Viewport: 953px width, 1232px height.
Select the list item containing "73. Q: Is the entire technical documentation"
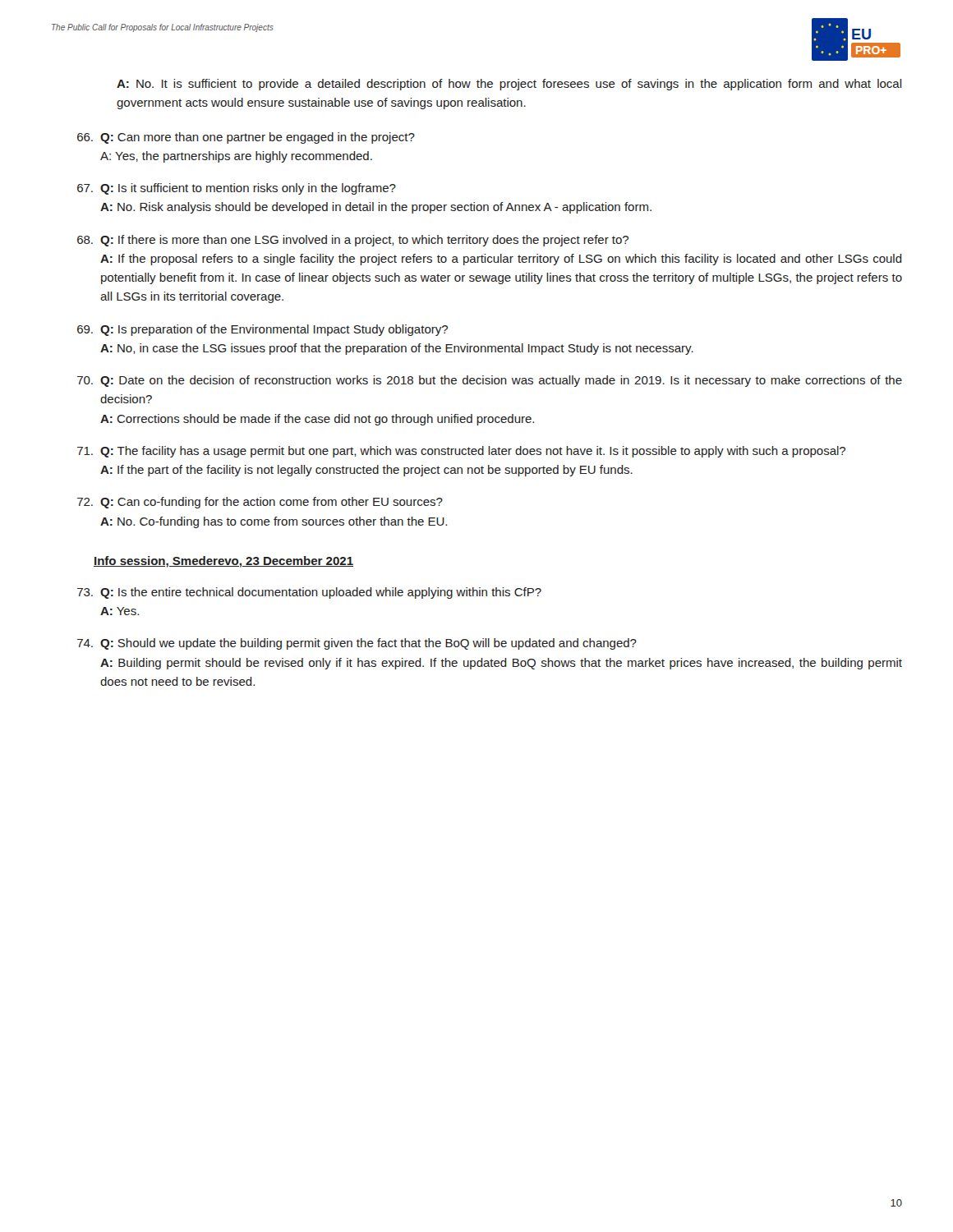click(476, 601)
